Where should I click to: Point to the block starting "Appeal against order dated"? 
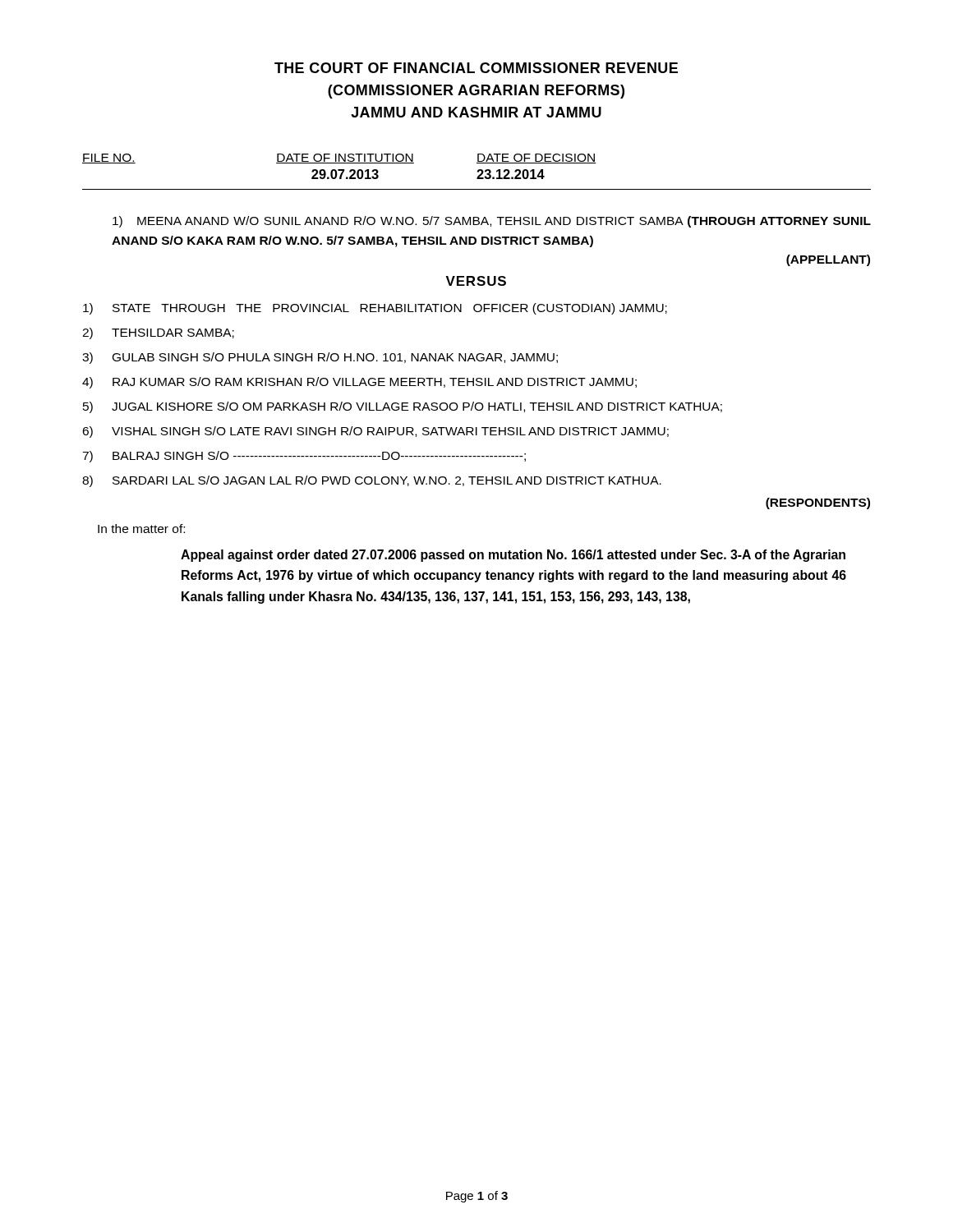(x=513, y=576)
